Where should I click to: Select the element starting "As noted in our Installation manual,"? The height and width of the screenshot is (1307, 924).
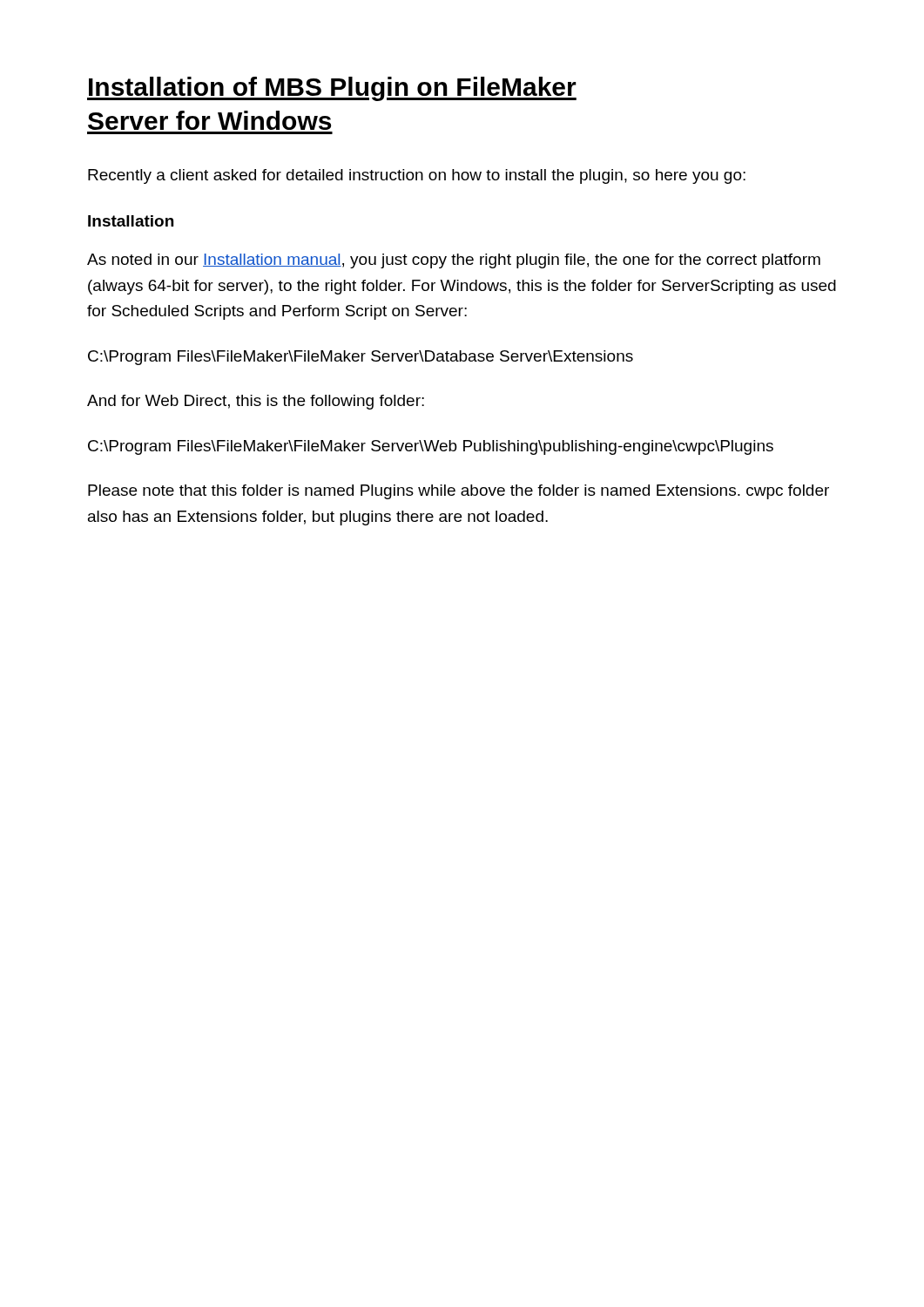[462, 285]
